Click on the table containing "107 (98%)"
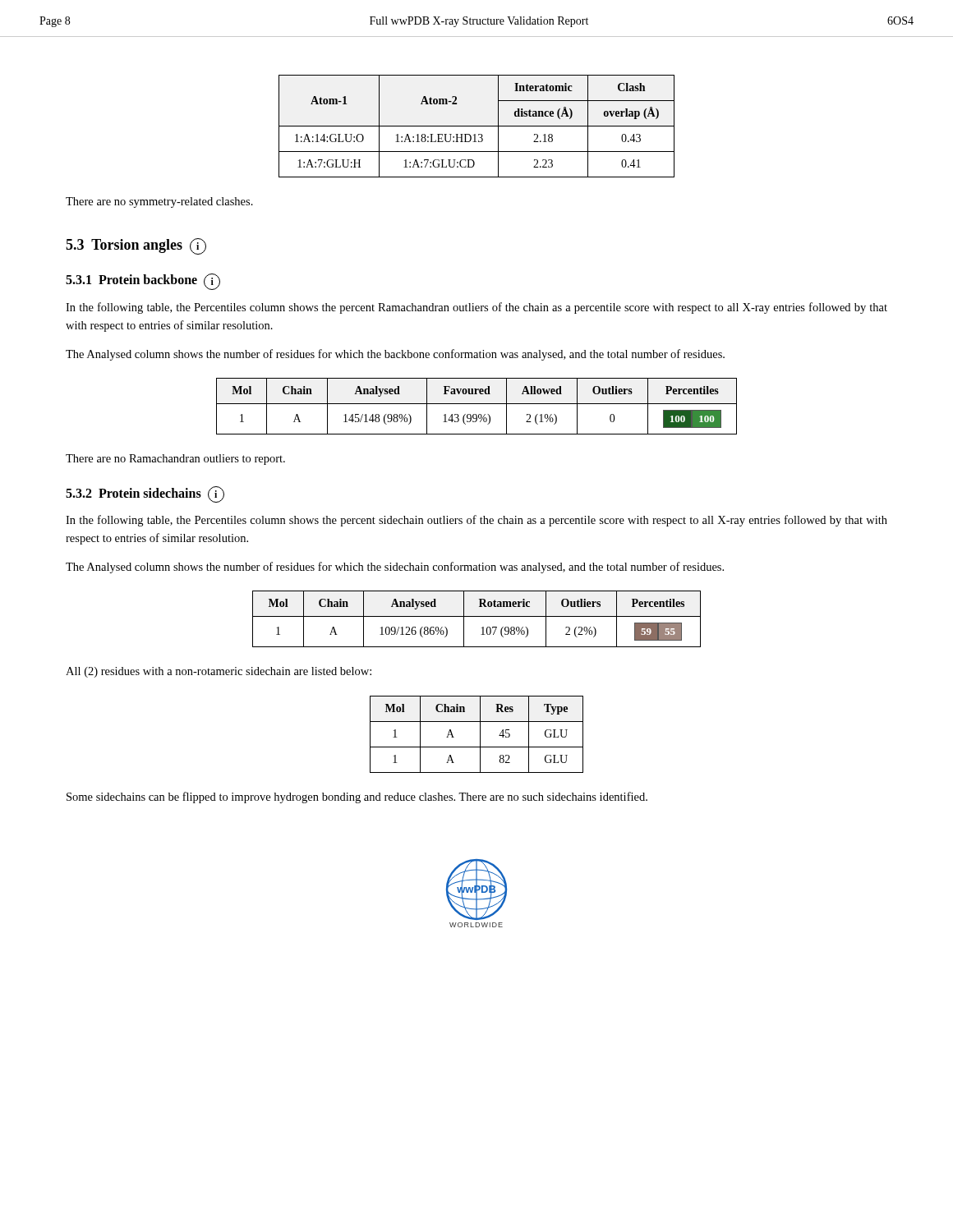The image size is (953, 1232). pyautogui.click(x=476, y=619)
